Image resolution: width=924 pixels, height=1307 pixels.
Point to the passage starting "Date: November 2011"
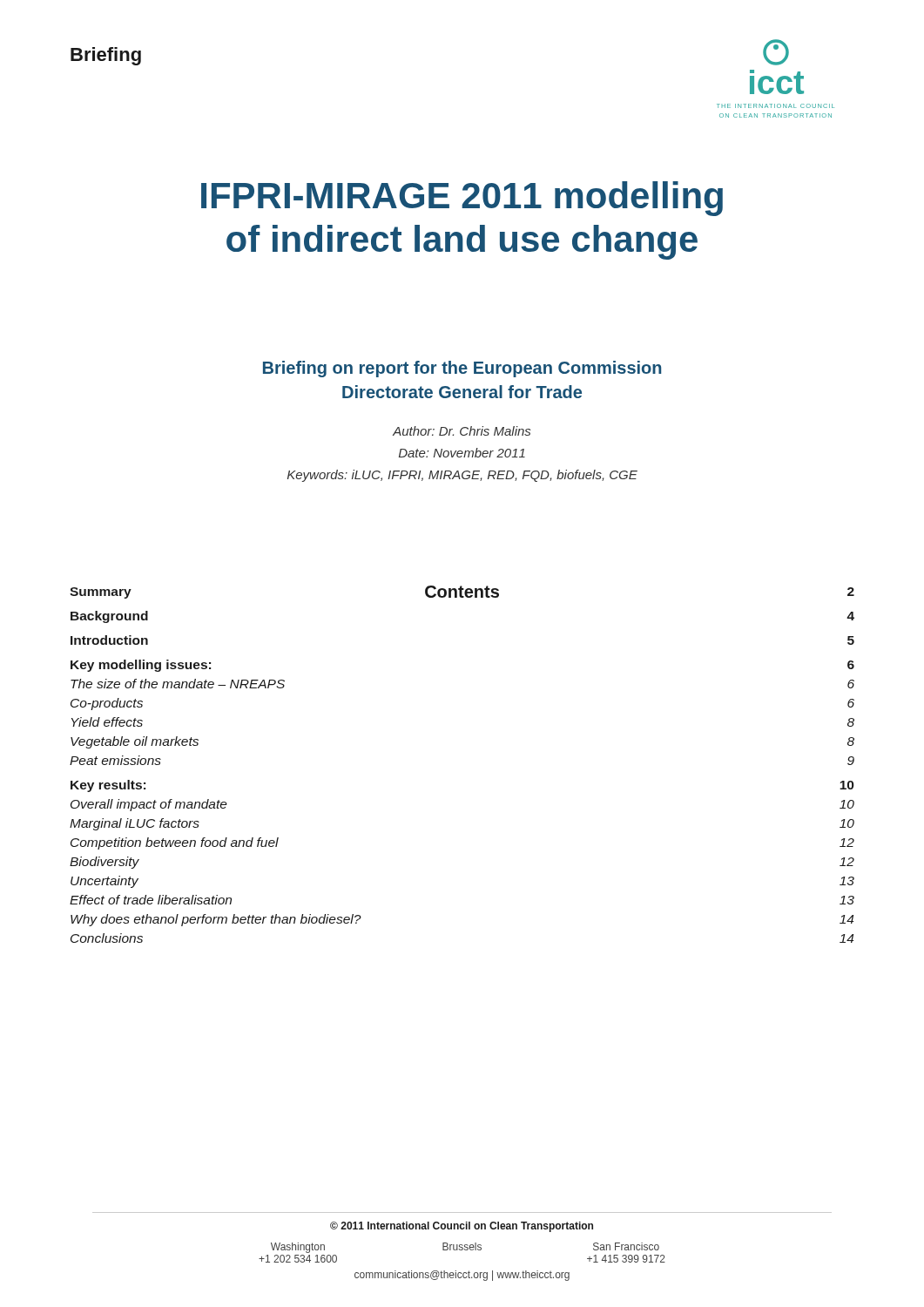coord(462,453)
